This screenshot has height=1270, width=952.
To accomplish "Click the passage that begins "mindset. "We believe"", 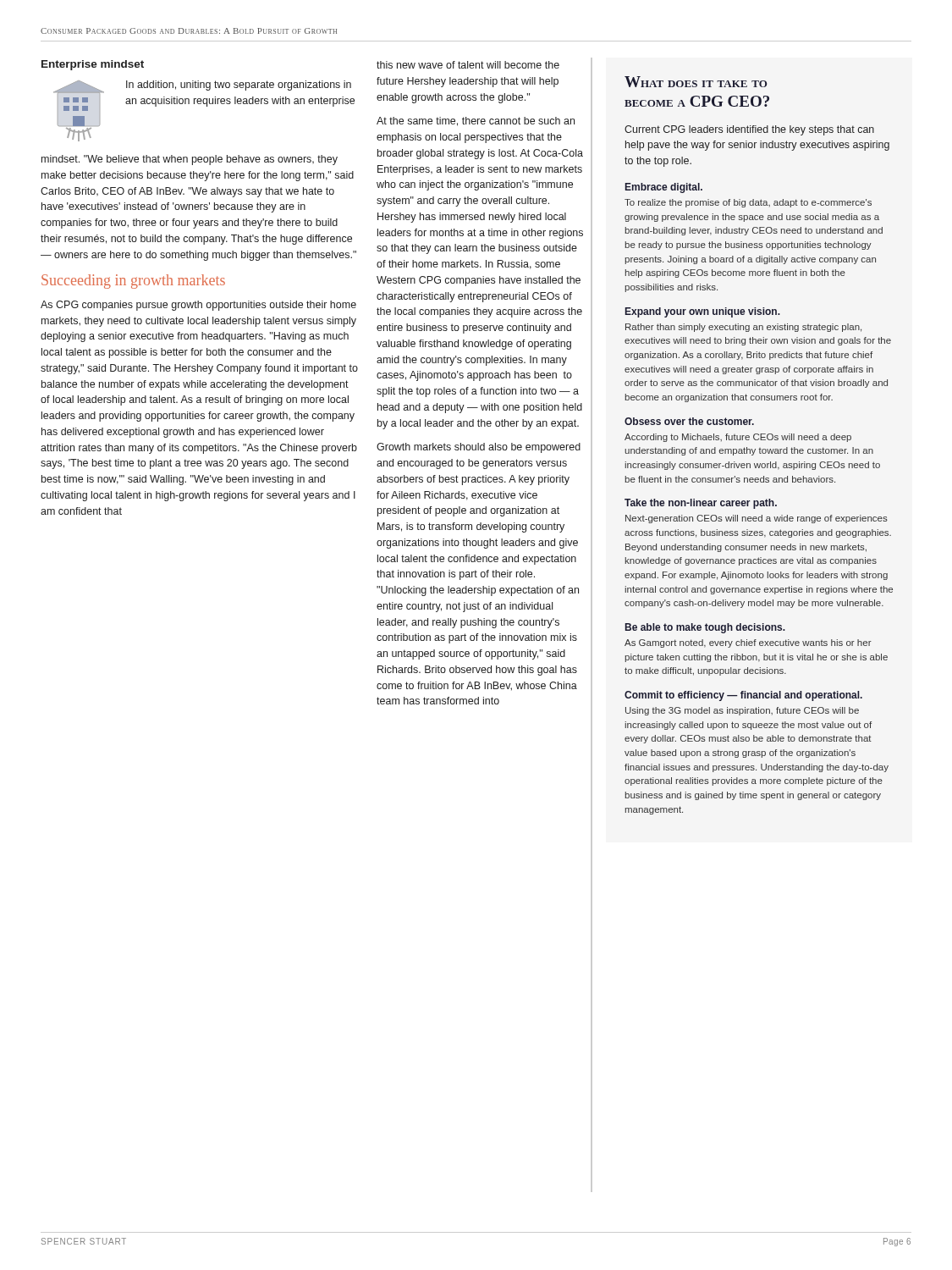I will pos(199,207).
